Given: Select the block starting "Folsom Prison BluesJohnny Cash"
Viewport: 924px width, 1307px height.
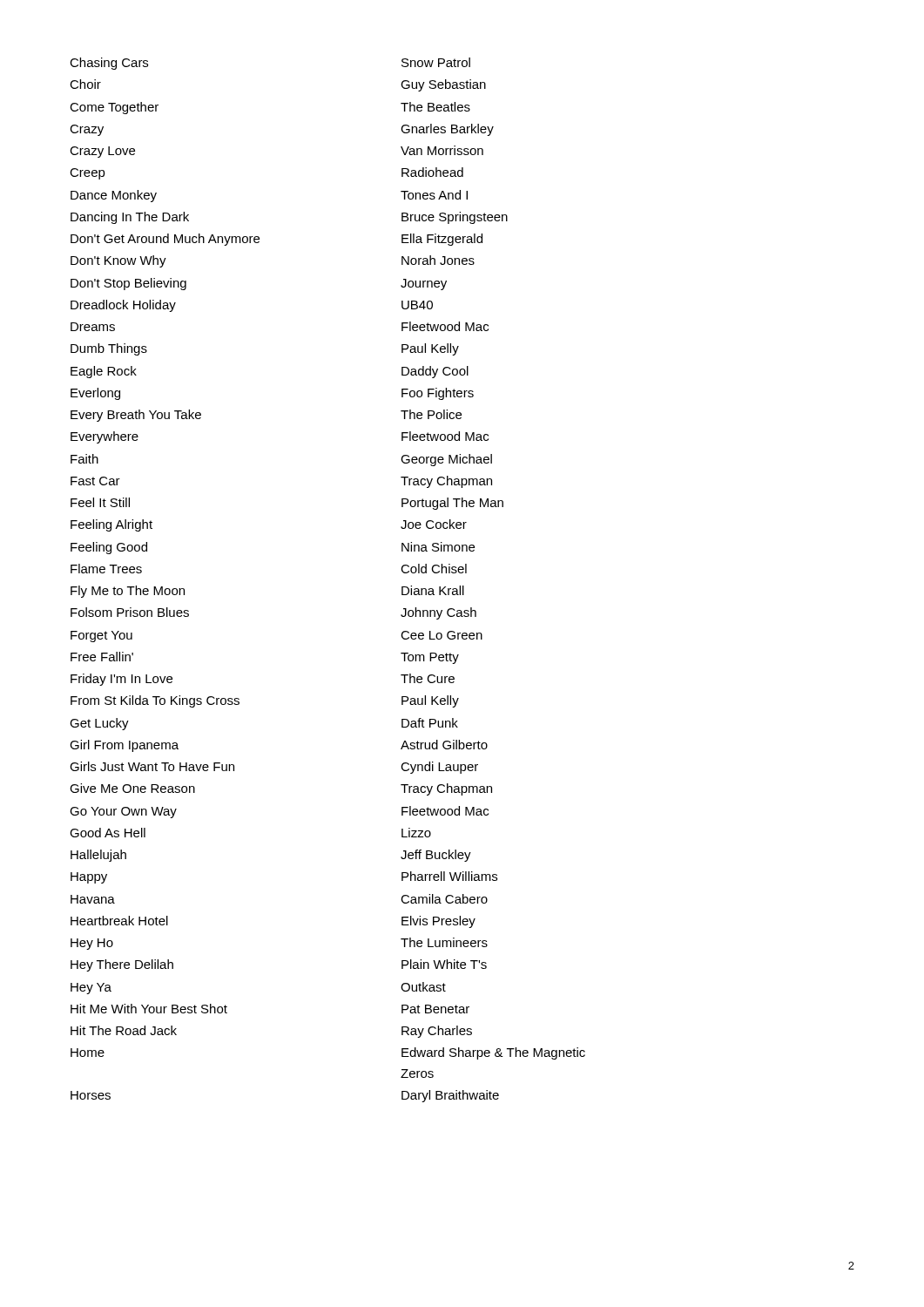Looking at the screenshot, I should [x=462, y=612].
